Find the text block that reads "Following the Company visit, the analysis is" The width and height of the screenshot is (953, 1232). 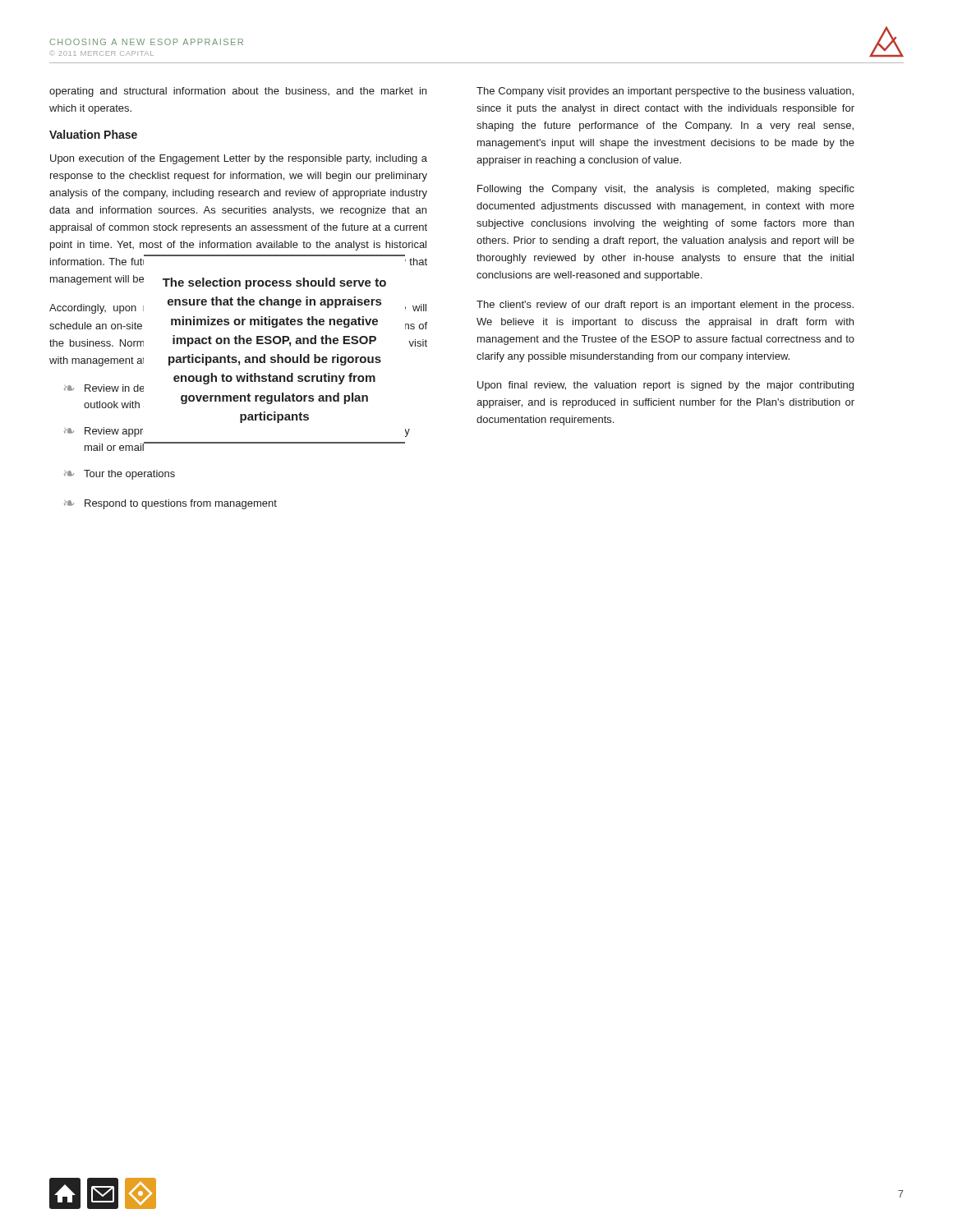pyautogui.click(x=665, y=232)
